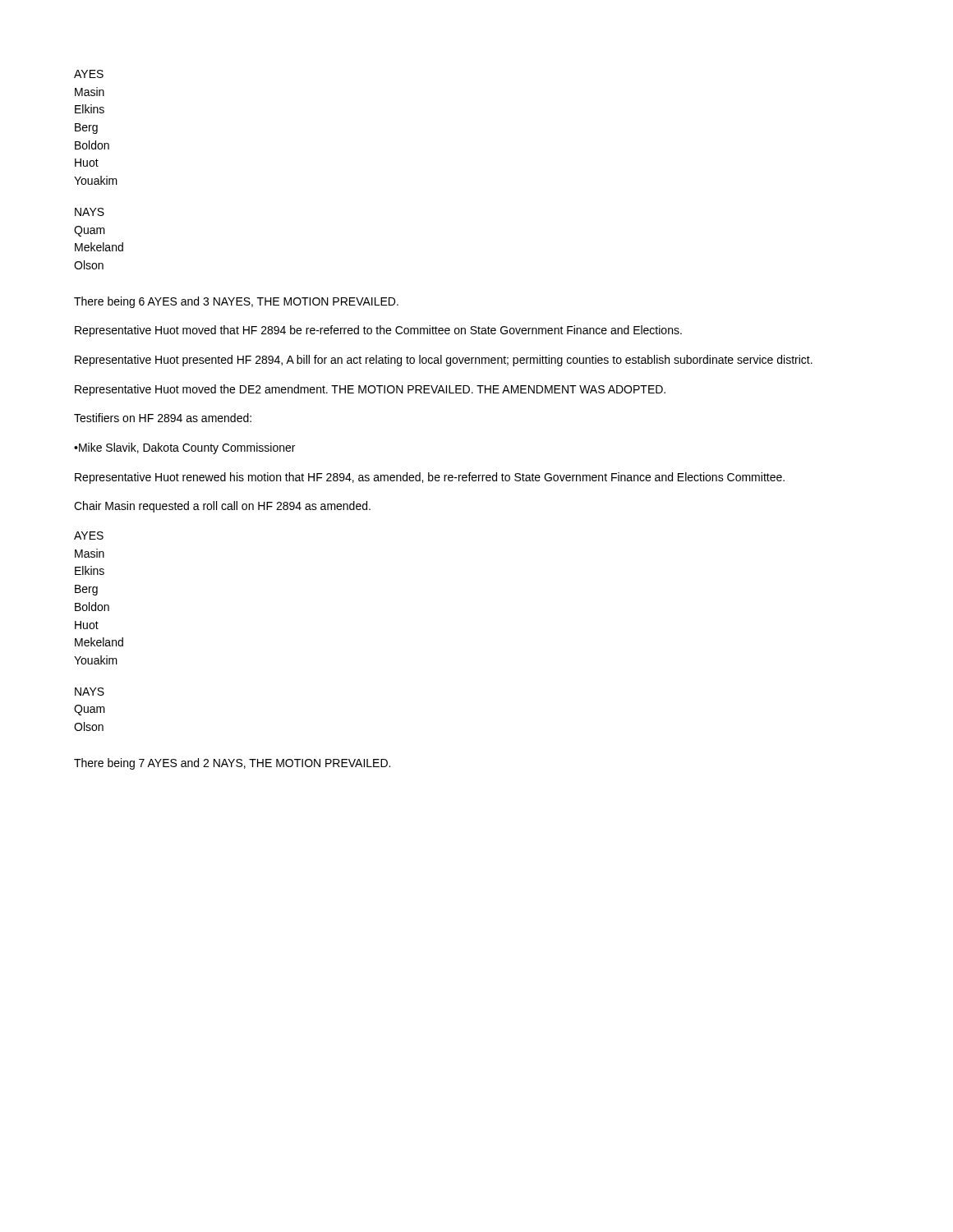The width and height of the screenshot is (953, 1232).
Task: Locate the element starting "There being 7 AYES and 2"
Action: point(233,763)
